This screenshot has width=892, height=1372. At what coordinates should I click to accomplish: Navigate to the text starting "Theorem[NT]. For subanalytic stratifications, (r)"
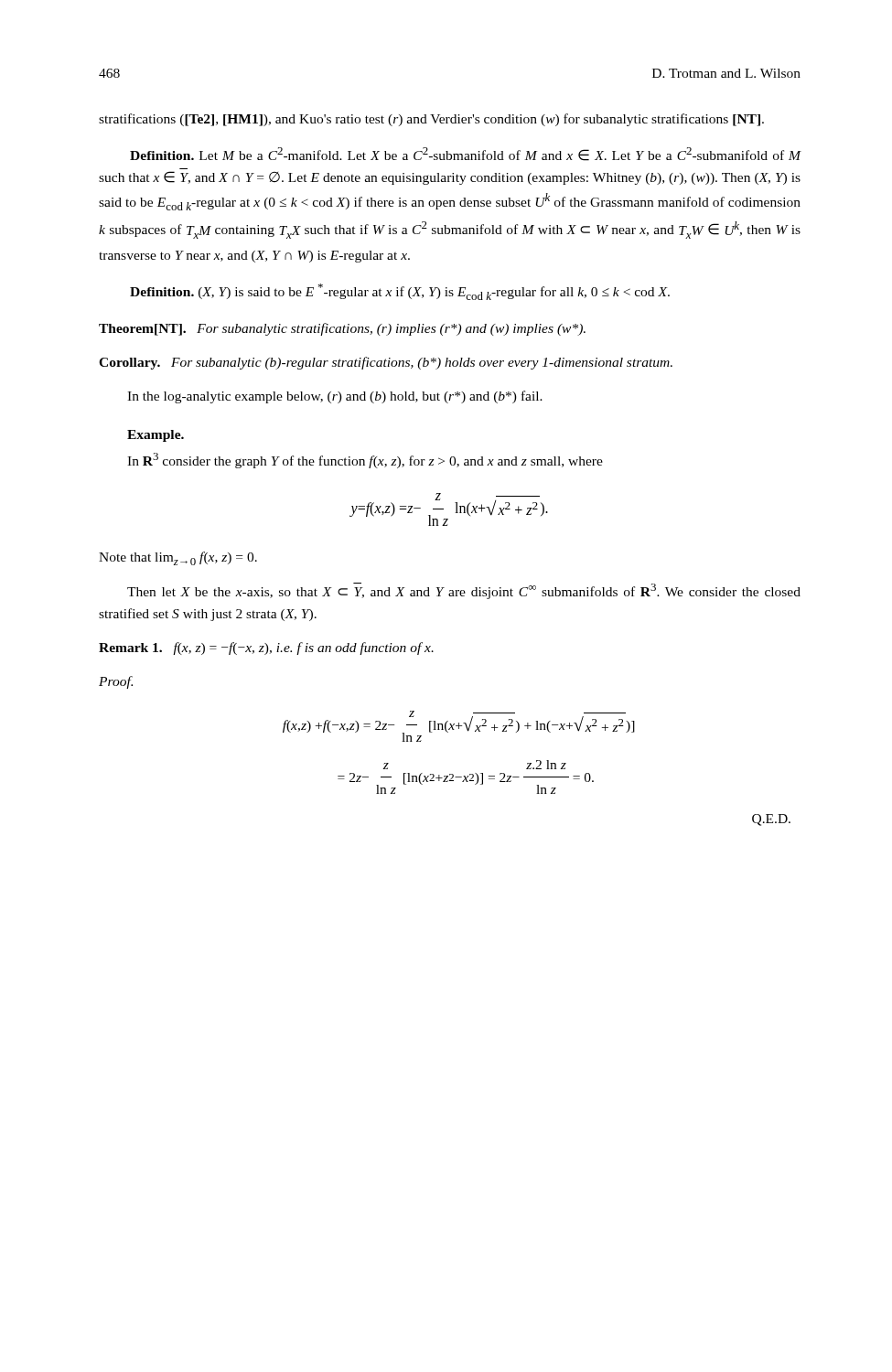(x=343, y=328)
